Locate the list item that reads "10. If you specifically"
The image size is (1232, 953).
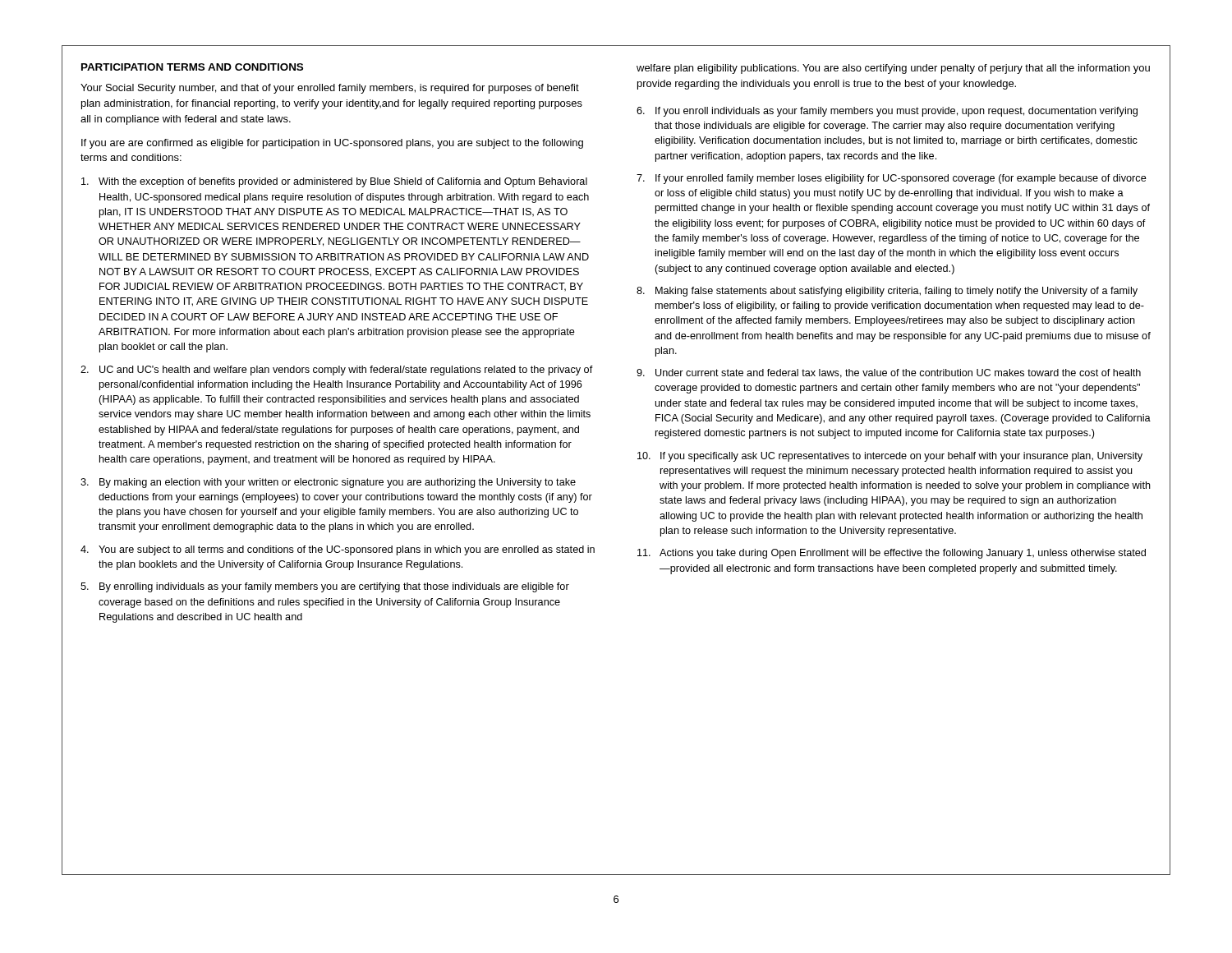(x=894, y=493)
